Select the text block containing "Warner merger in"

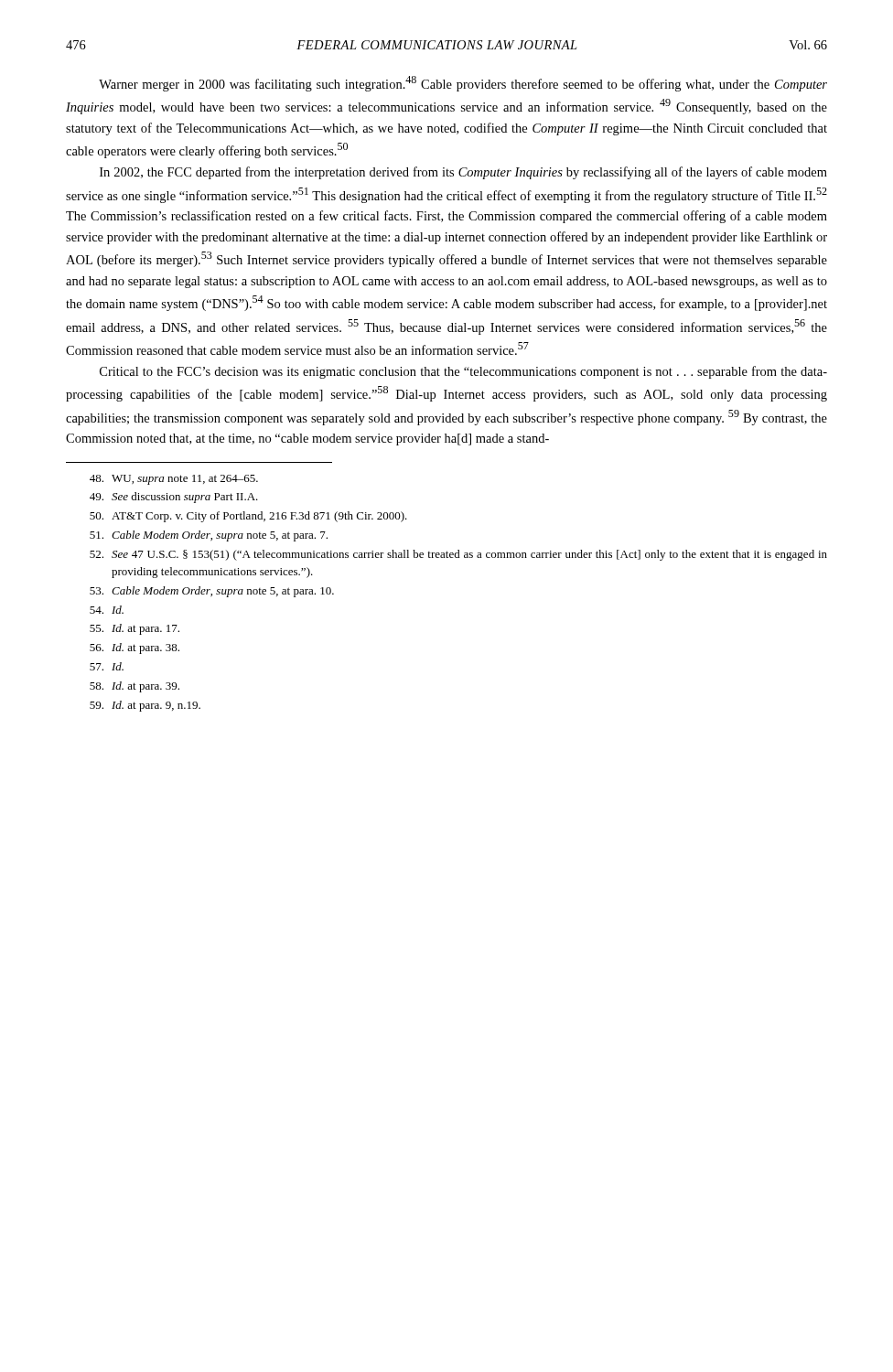[446, 117]
